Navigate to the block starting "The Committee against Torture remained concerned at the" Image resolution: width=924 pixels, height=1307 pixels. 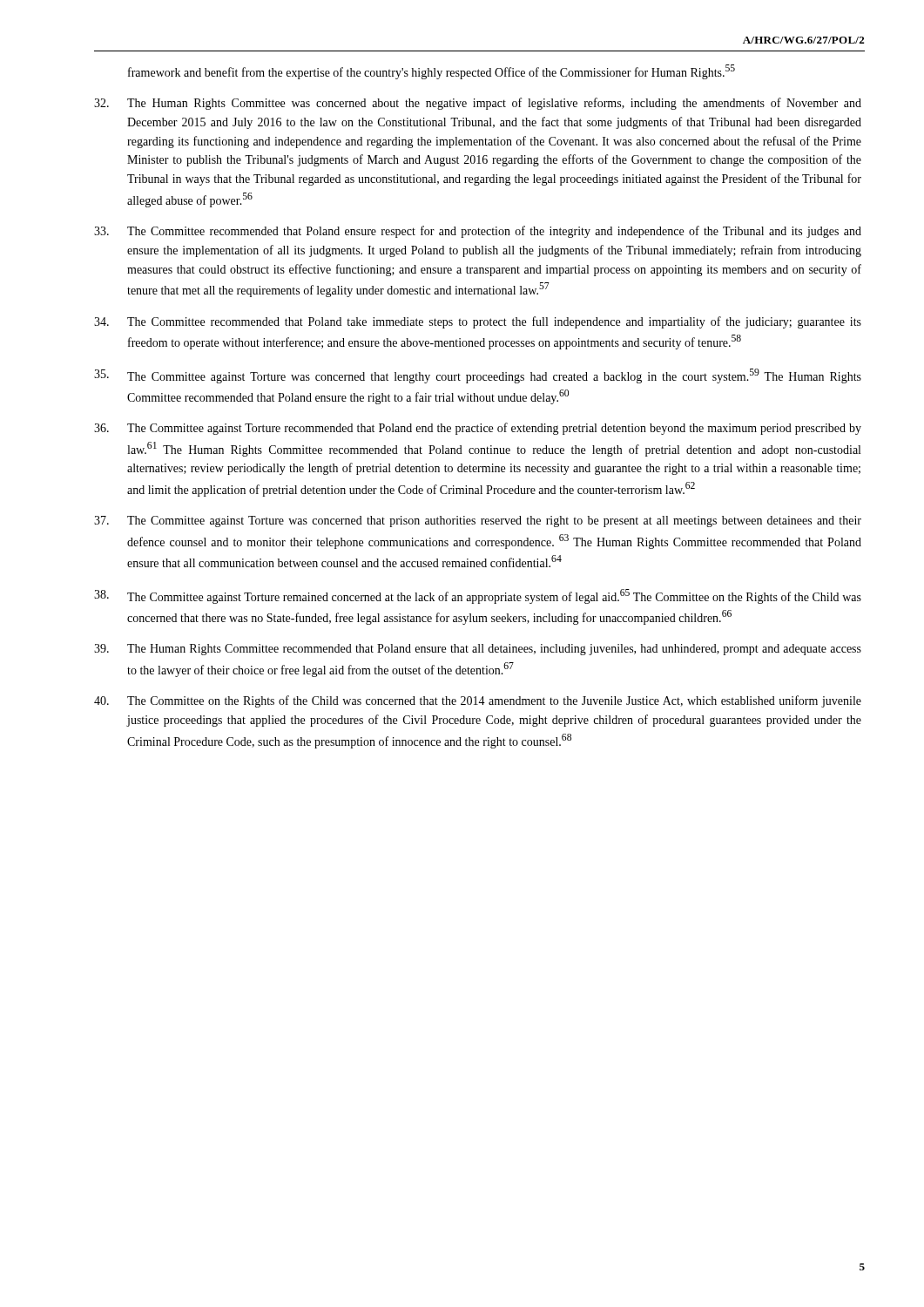(x=478, y=606)
